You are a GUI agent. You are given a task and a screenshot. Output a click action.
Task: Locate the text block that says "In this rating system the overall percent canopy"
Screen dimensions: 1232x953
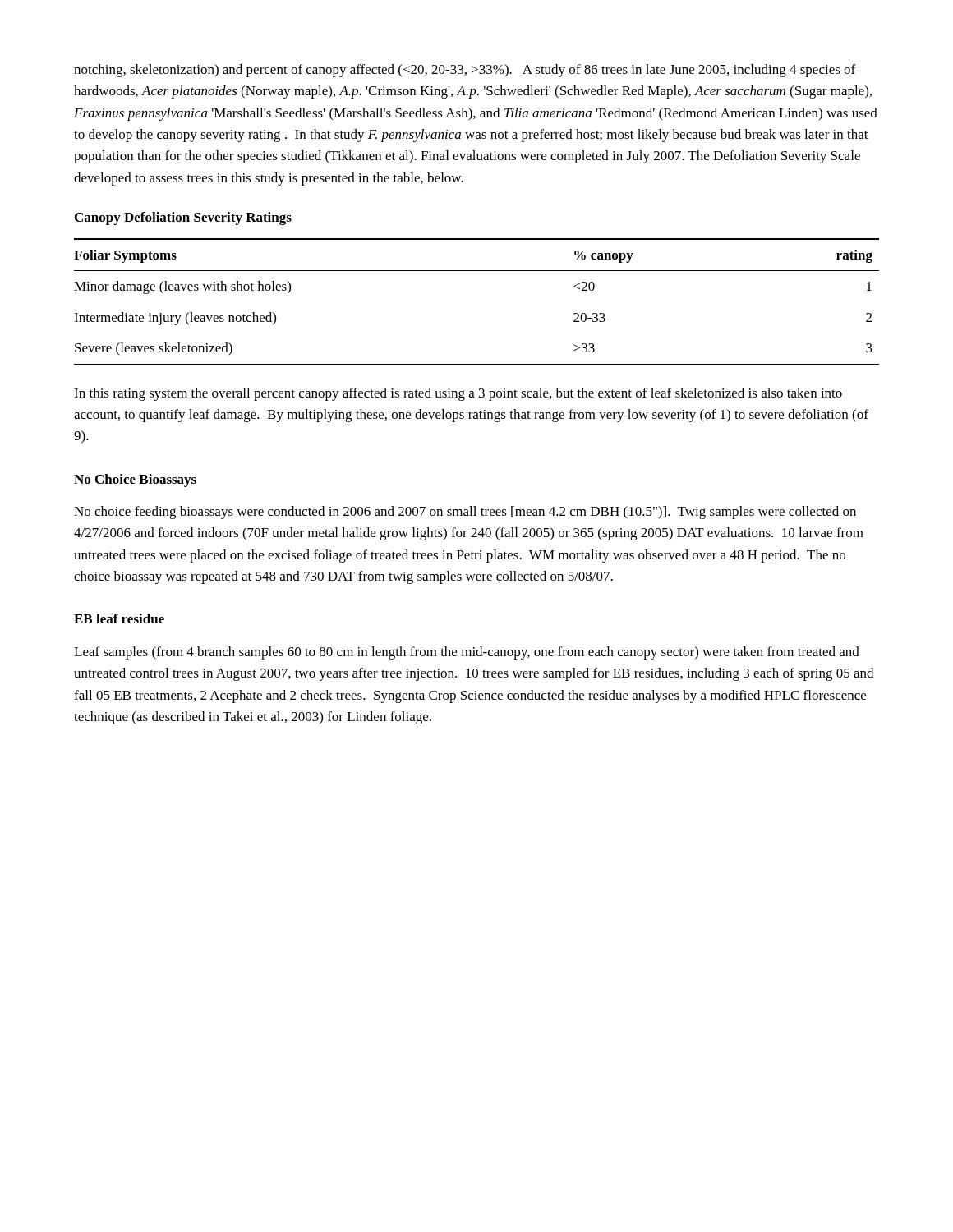coord(471,414)
